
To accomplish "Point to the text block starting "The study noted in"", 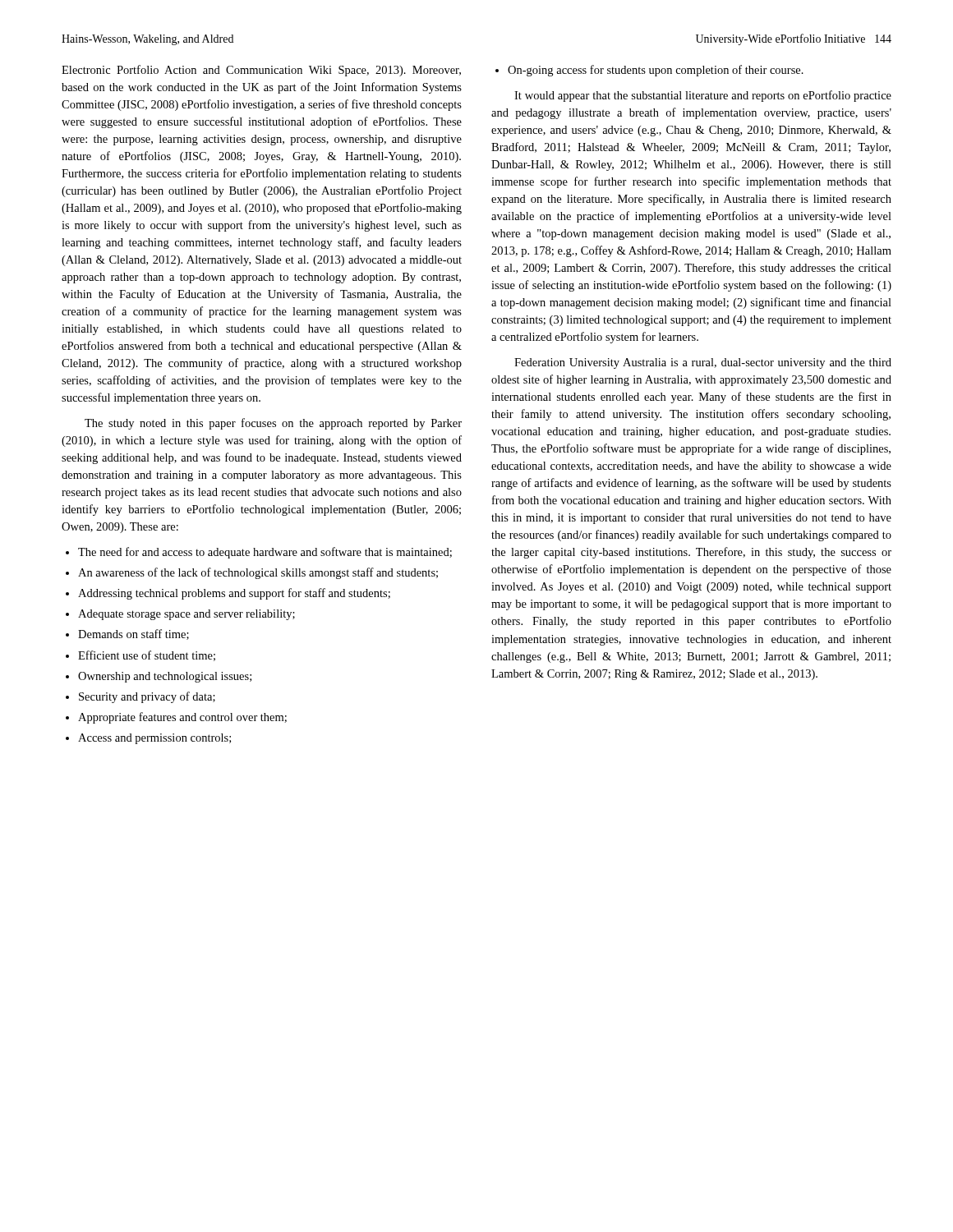I will tap(262, 475).
